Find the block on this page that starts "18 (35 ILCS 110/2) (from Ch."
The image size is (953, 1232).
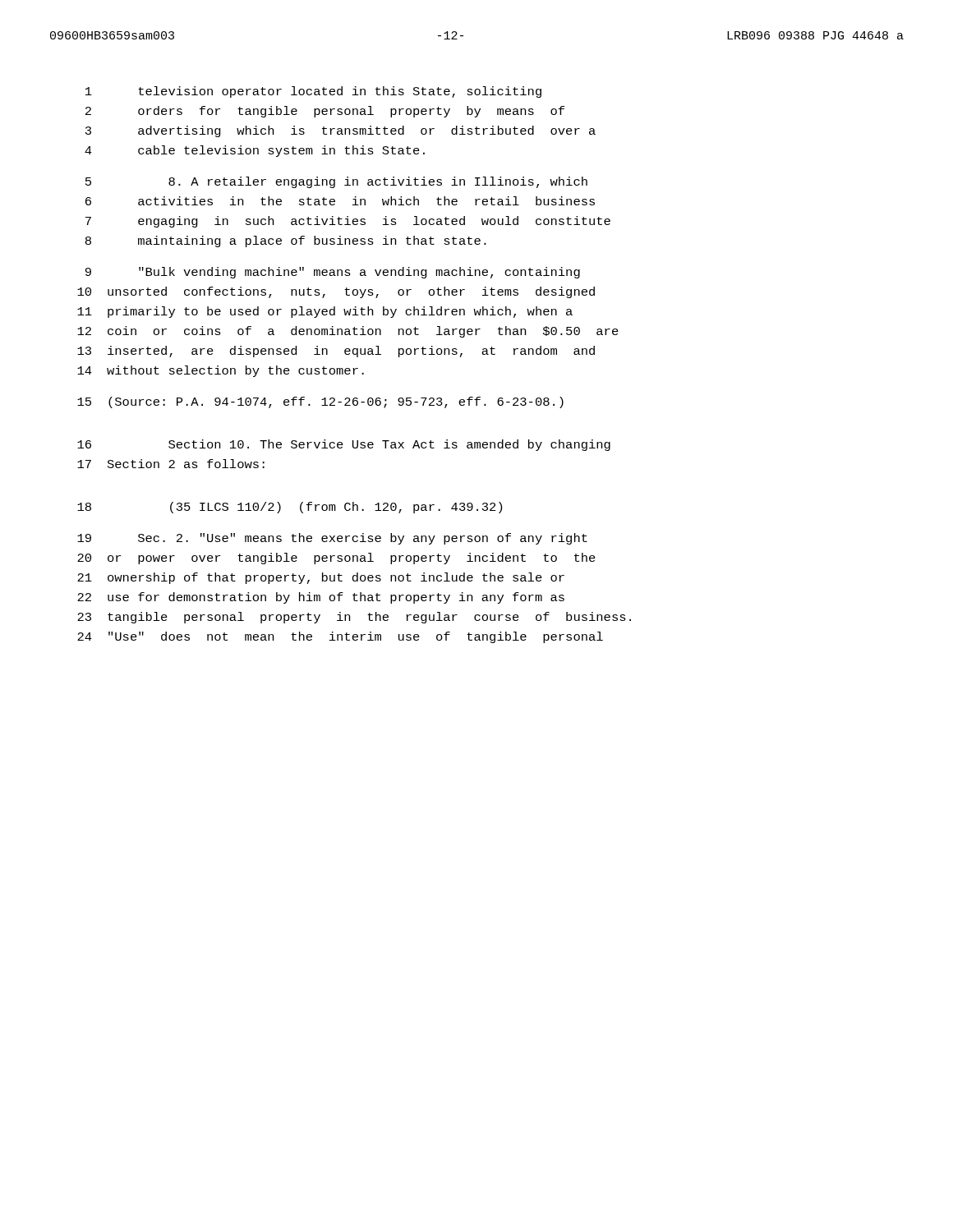[x=476, y=508]
